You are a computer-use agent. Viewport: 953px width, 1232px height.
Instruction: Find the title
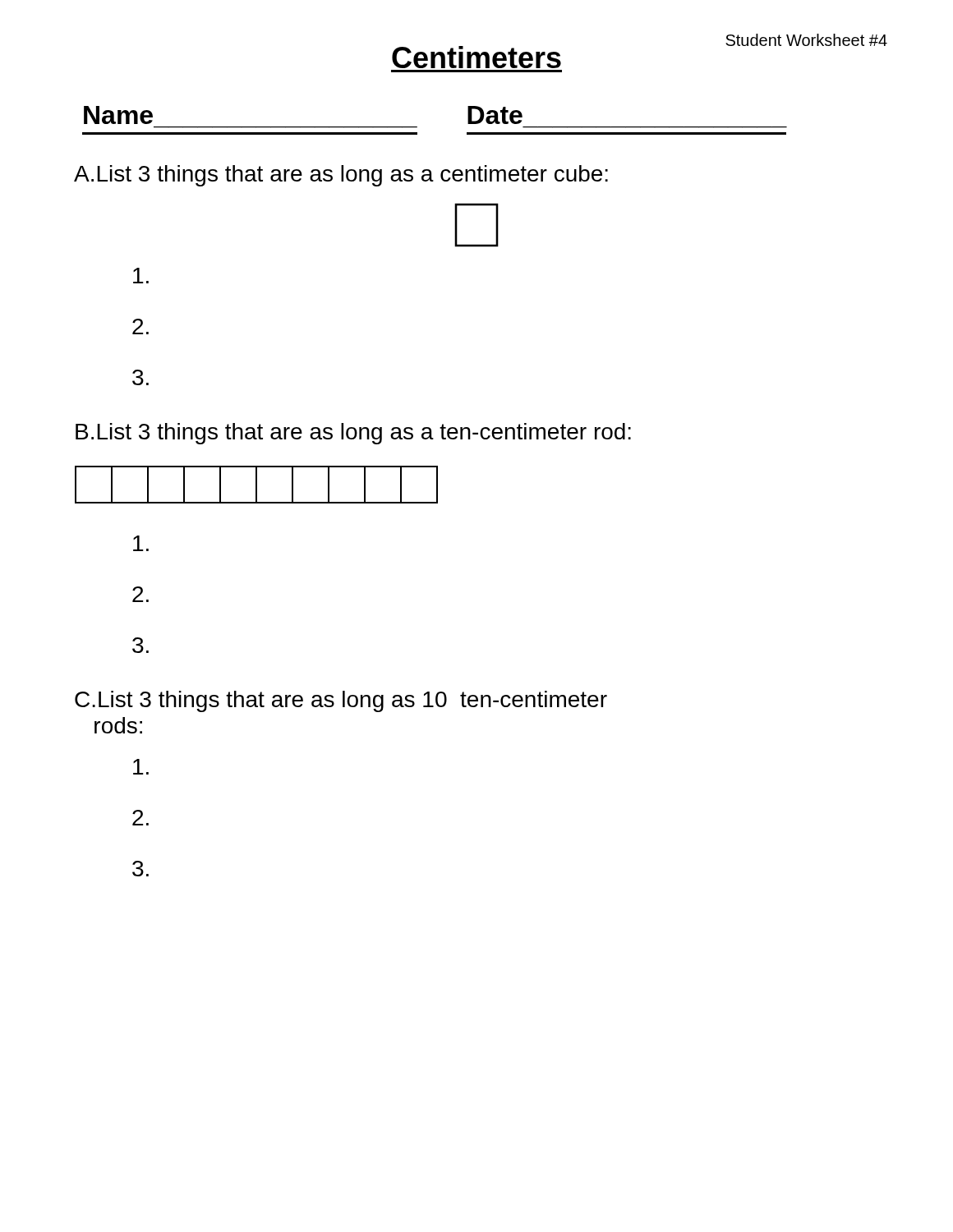(476, 58)
